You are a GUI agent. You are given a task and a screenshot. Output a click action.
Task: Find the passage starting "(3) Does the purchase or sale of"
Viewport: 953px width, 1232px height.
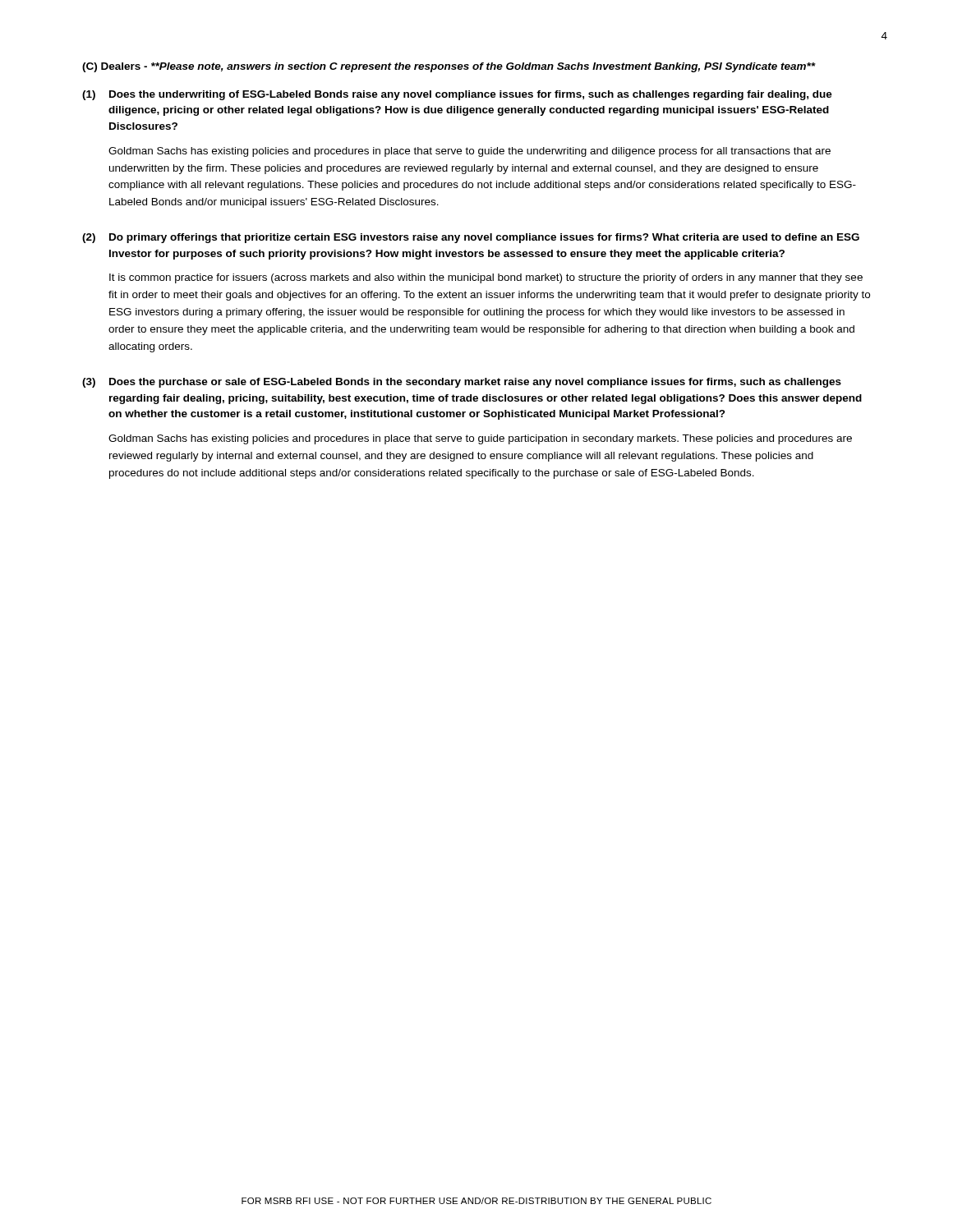click(476, 398)
